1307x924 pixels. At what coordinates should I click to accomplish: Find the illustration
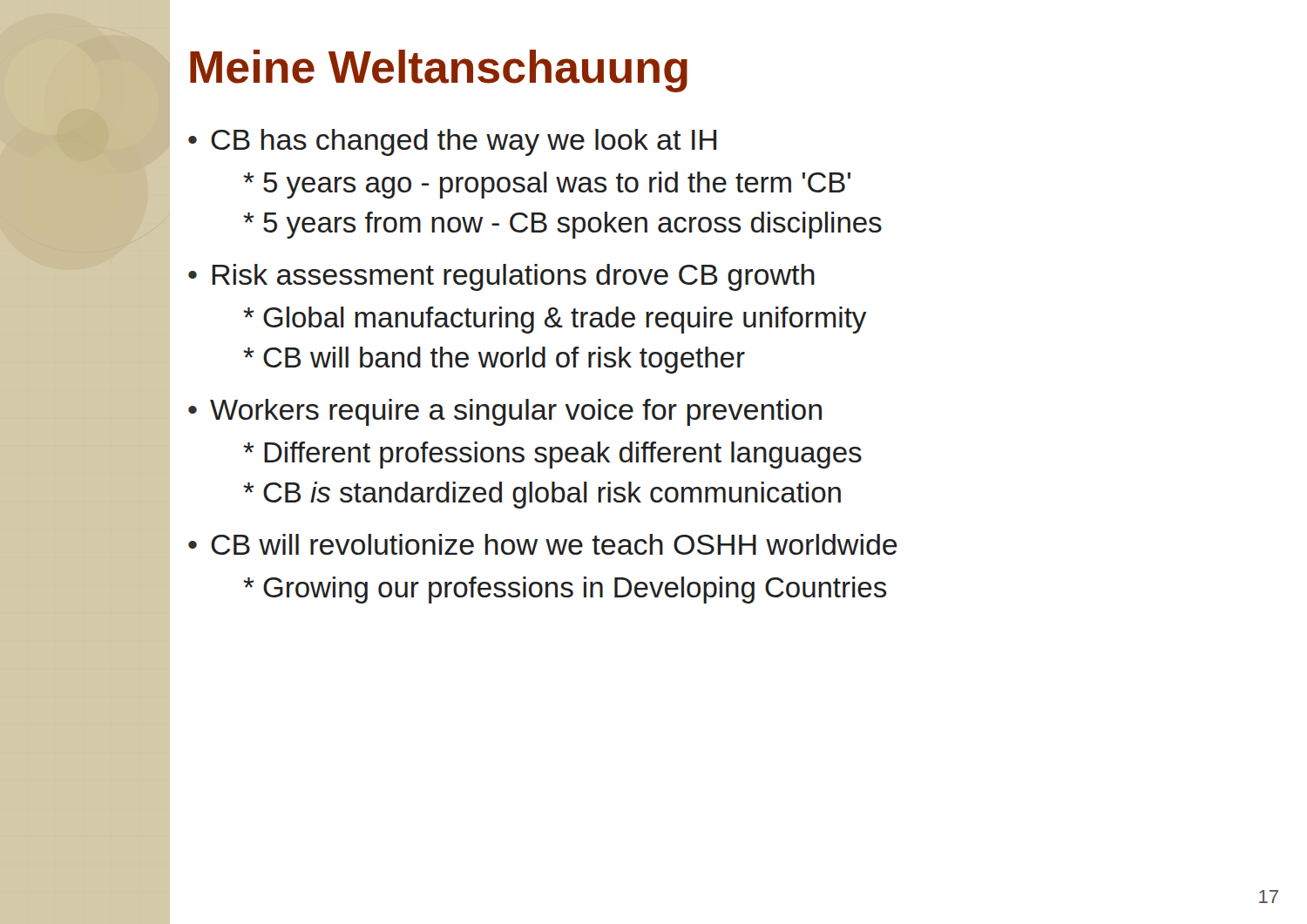point(85,462)
